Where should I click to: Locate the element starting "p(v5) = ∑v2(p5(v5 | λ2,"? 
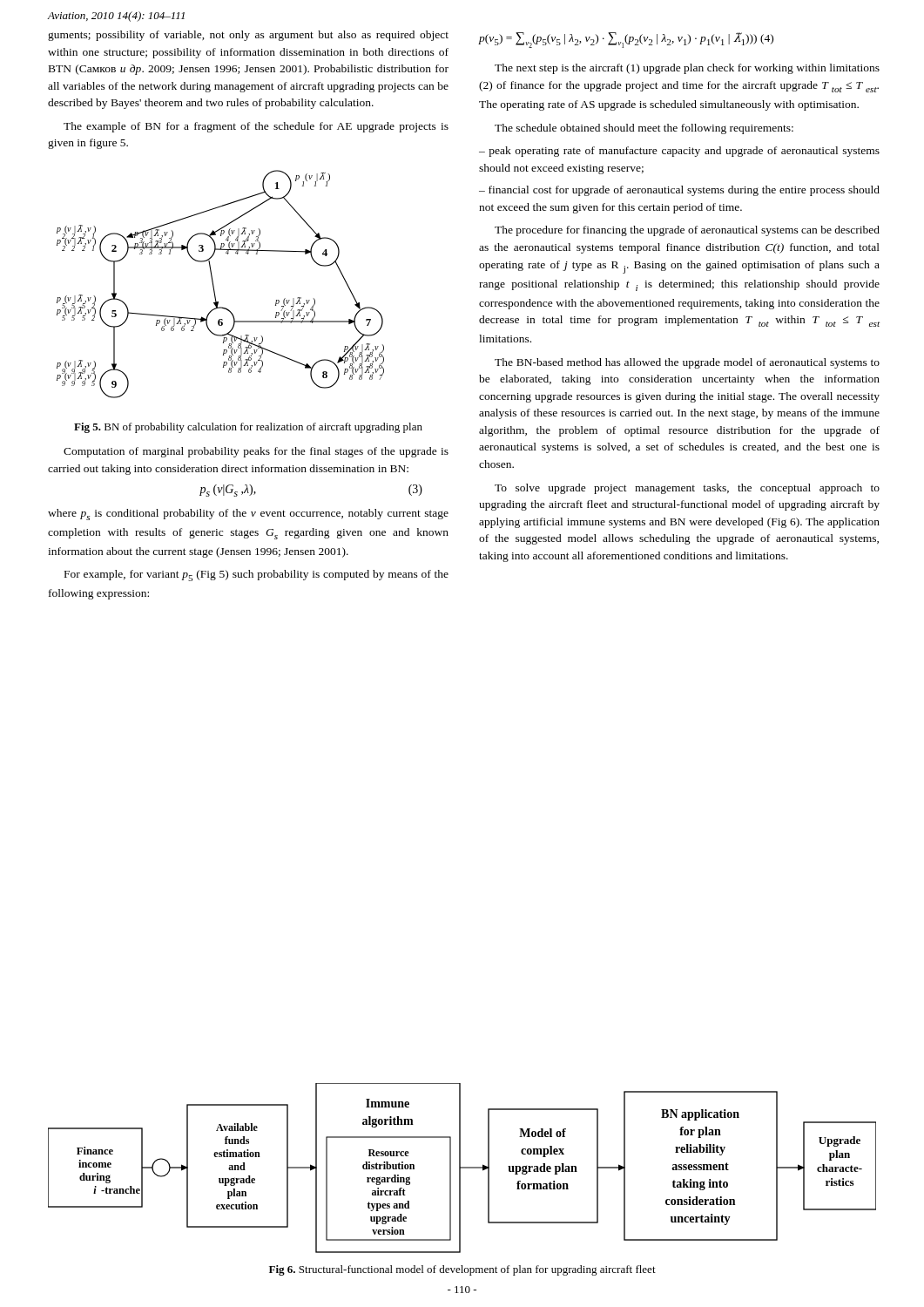point(626,39)
